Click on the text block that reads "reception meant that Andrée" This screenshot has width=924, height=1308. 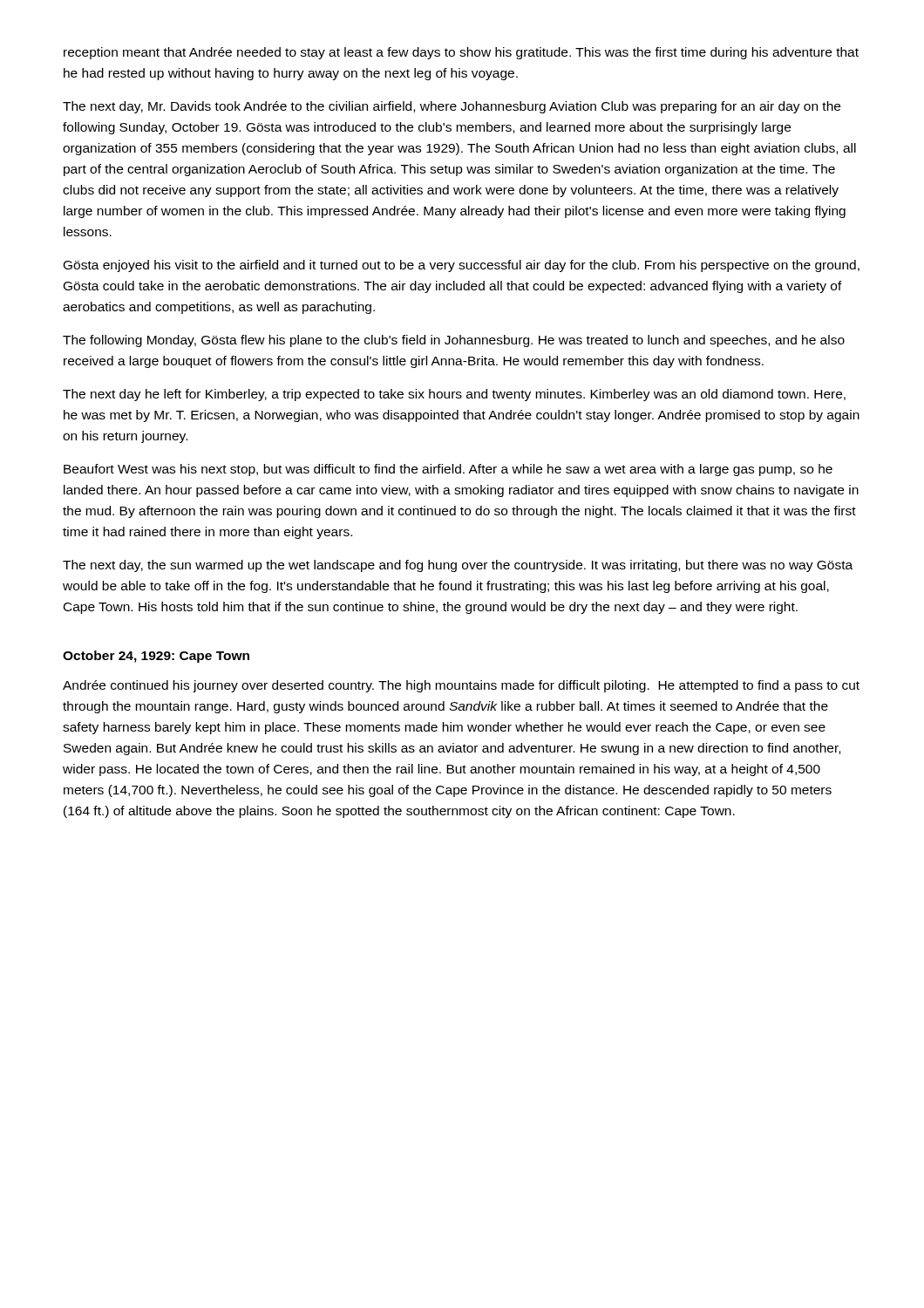click(461, 62)
